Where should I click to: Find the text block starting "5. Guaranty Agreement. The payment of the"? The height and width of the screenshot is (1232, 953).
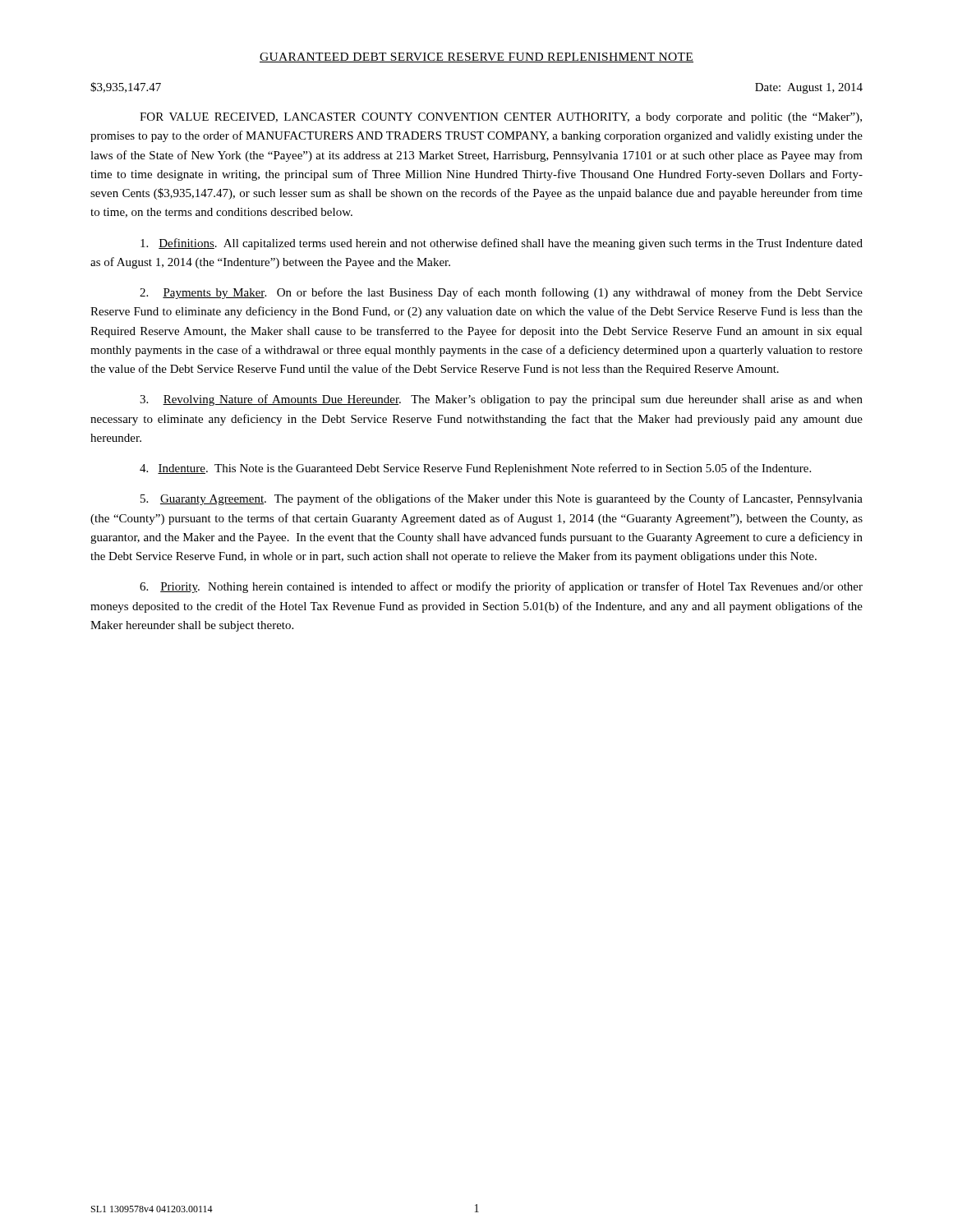476,527
